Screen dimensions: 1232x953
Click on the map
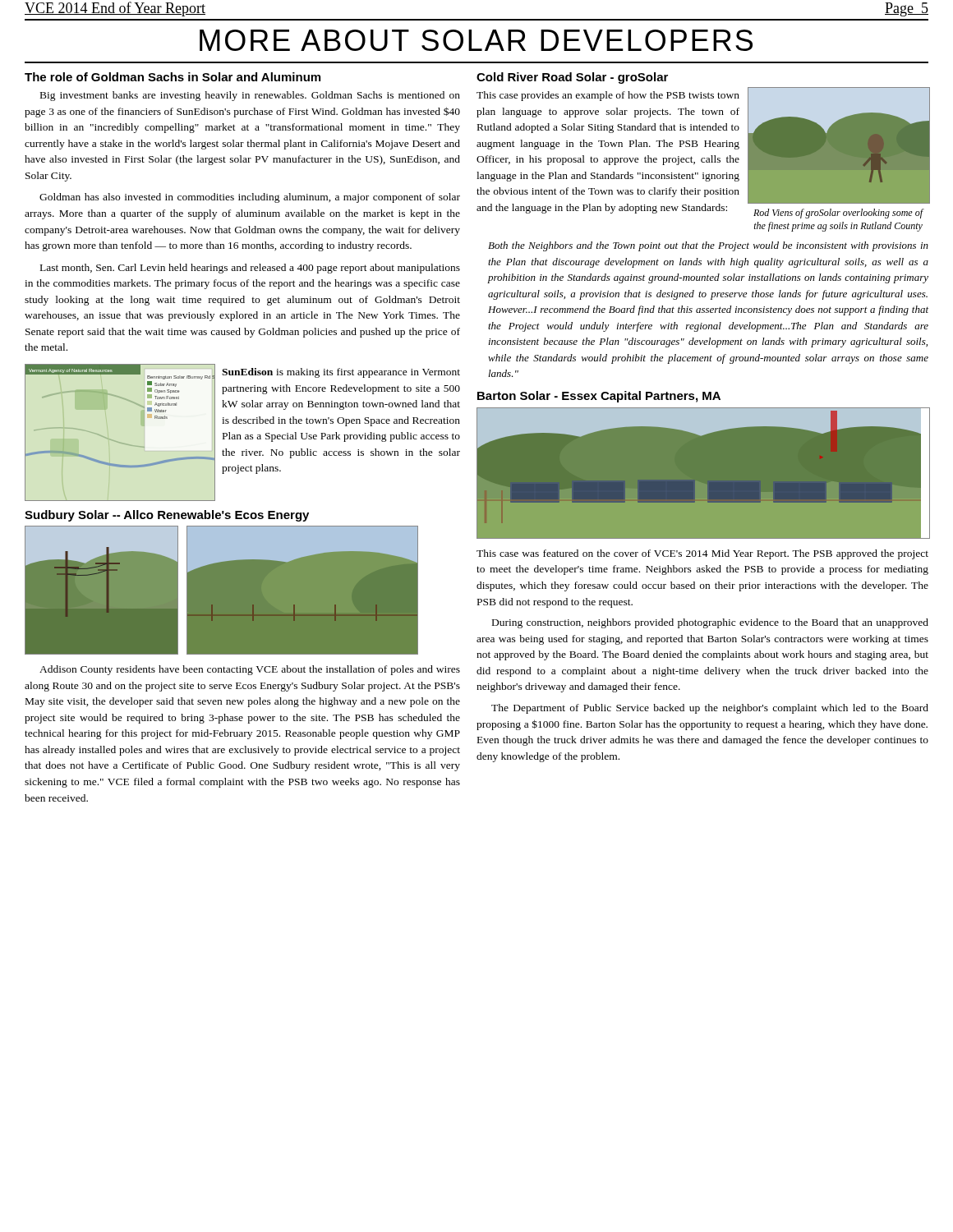pyautogui.click(x=120, y=432)
